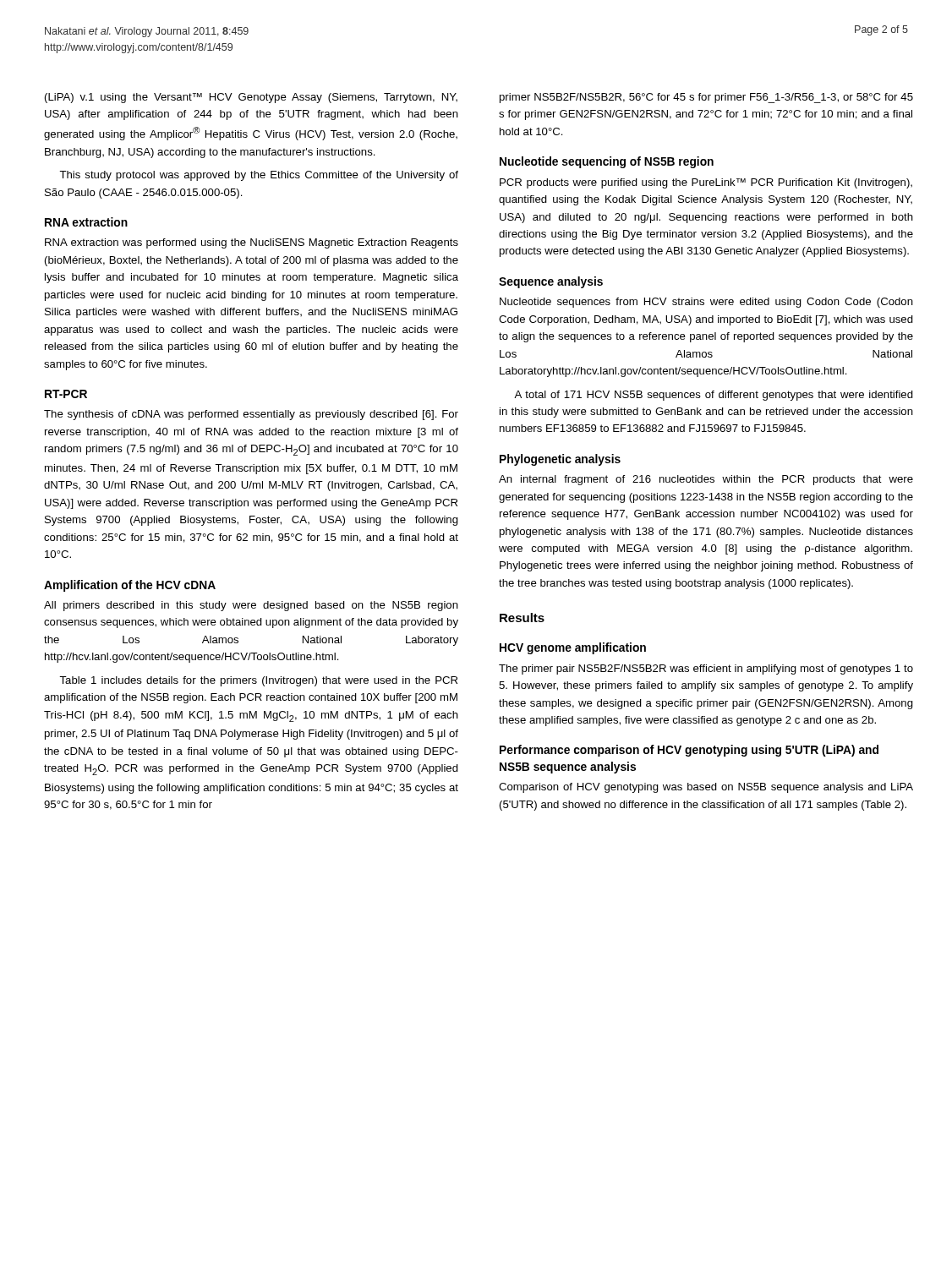Navigate to the element starting "primer NS5B2F/NS5B2R, 56°C for"

(706, 115)
